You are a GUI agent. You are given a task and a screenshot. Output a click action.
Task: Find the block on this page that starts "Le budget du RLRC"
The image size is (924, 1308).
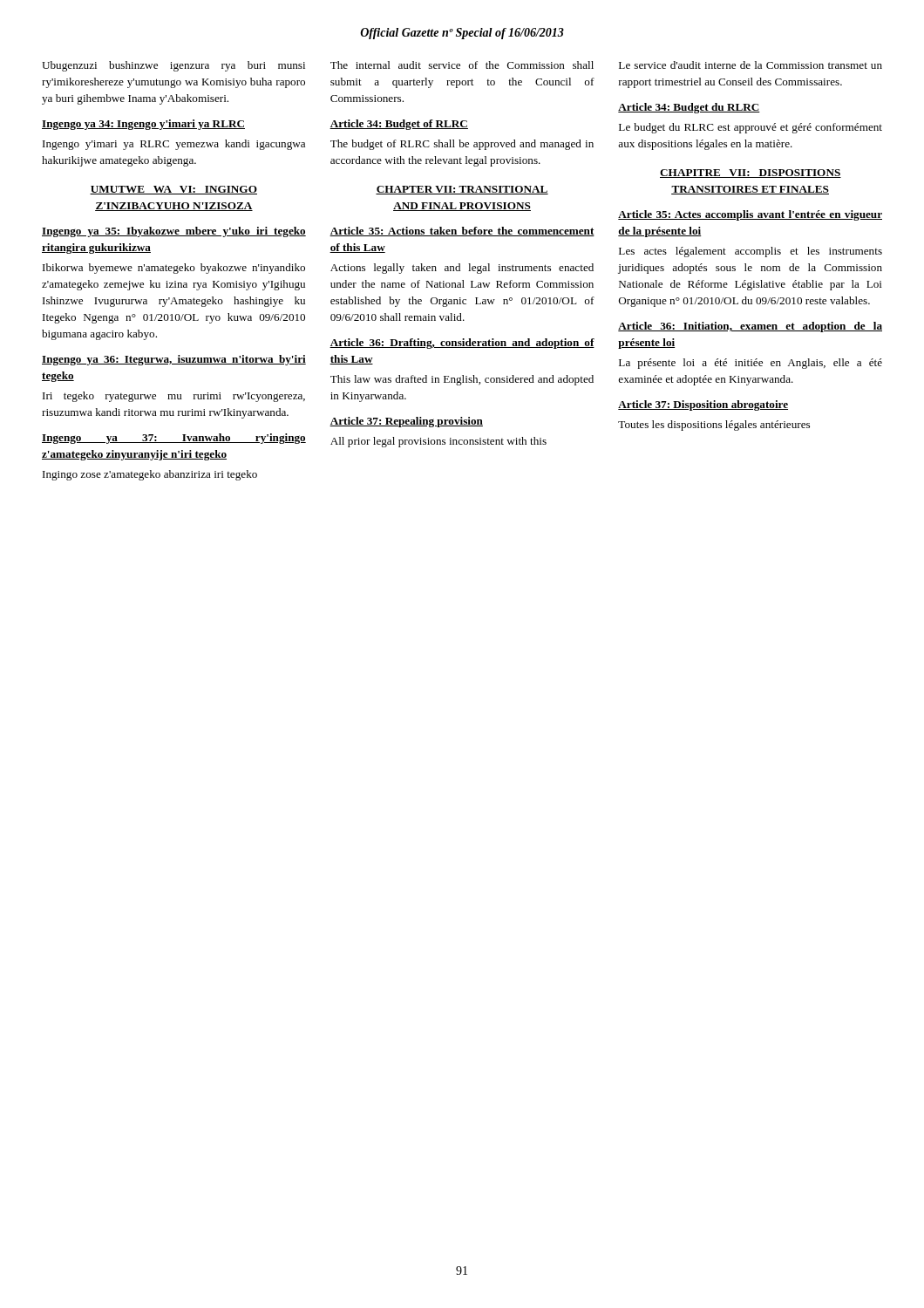(750, 135)
